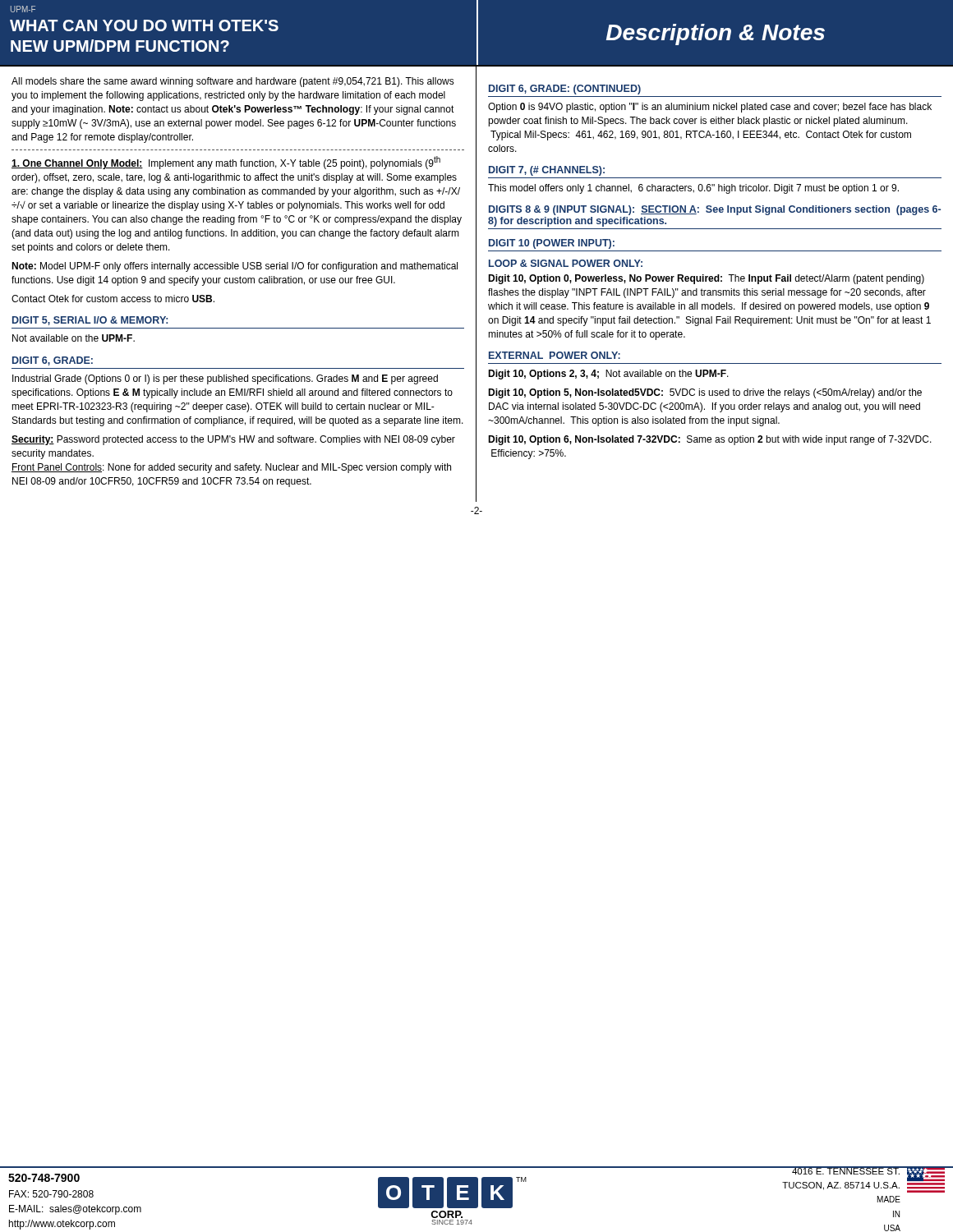Viewport: 953px width, 1232px height.
Task: Find the element starting "All models share the"
Action: click(234, 109)
